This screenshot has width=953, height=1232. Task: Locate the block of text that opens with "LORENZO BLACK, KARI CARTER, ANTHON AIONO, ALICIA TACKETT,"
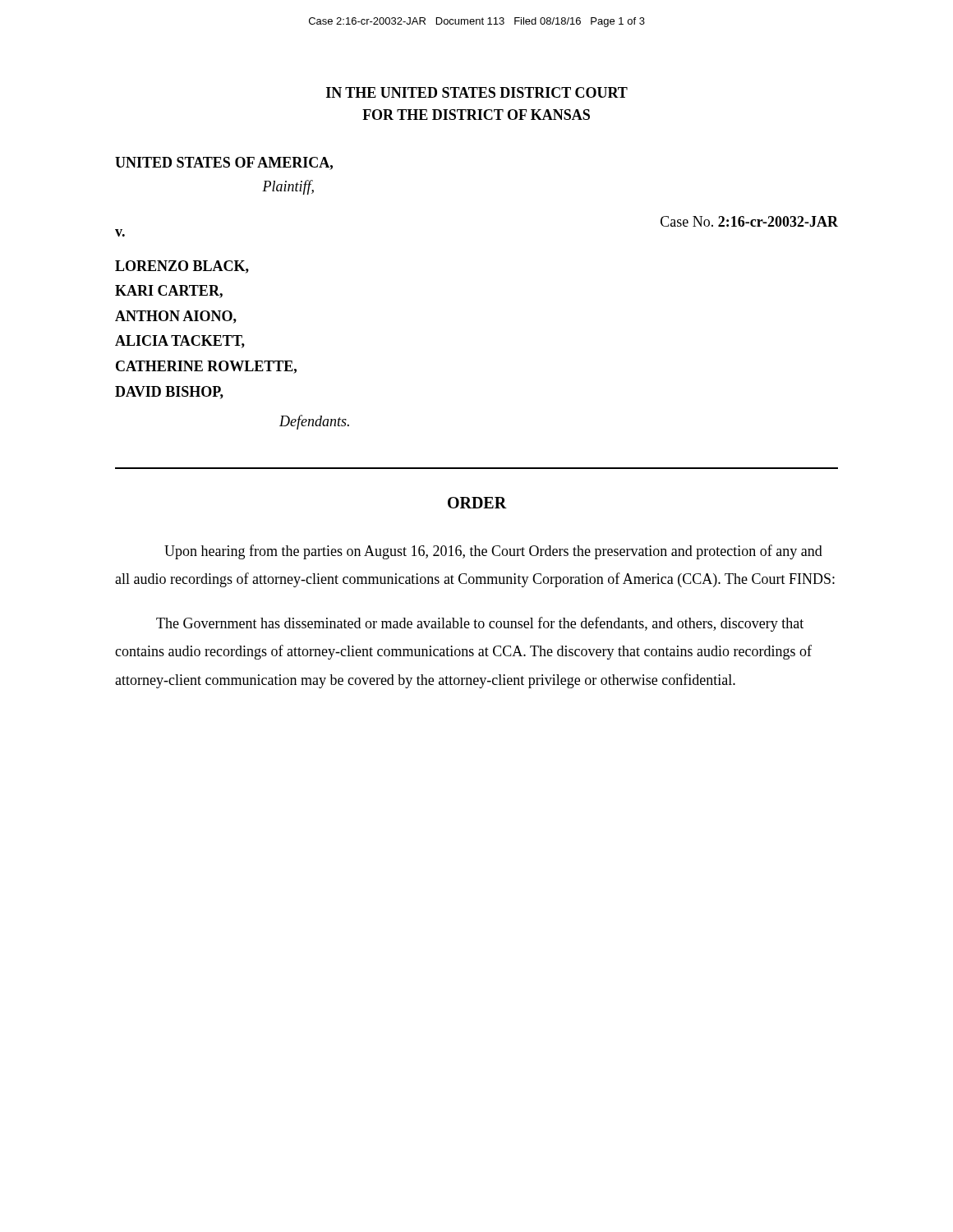[x=182, y=267]
